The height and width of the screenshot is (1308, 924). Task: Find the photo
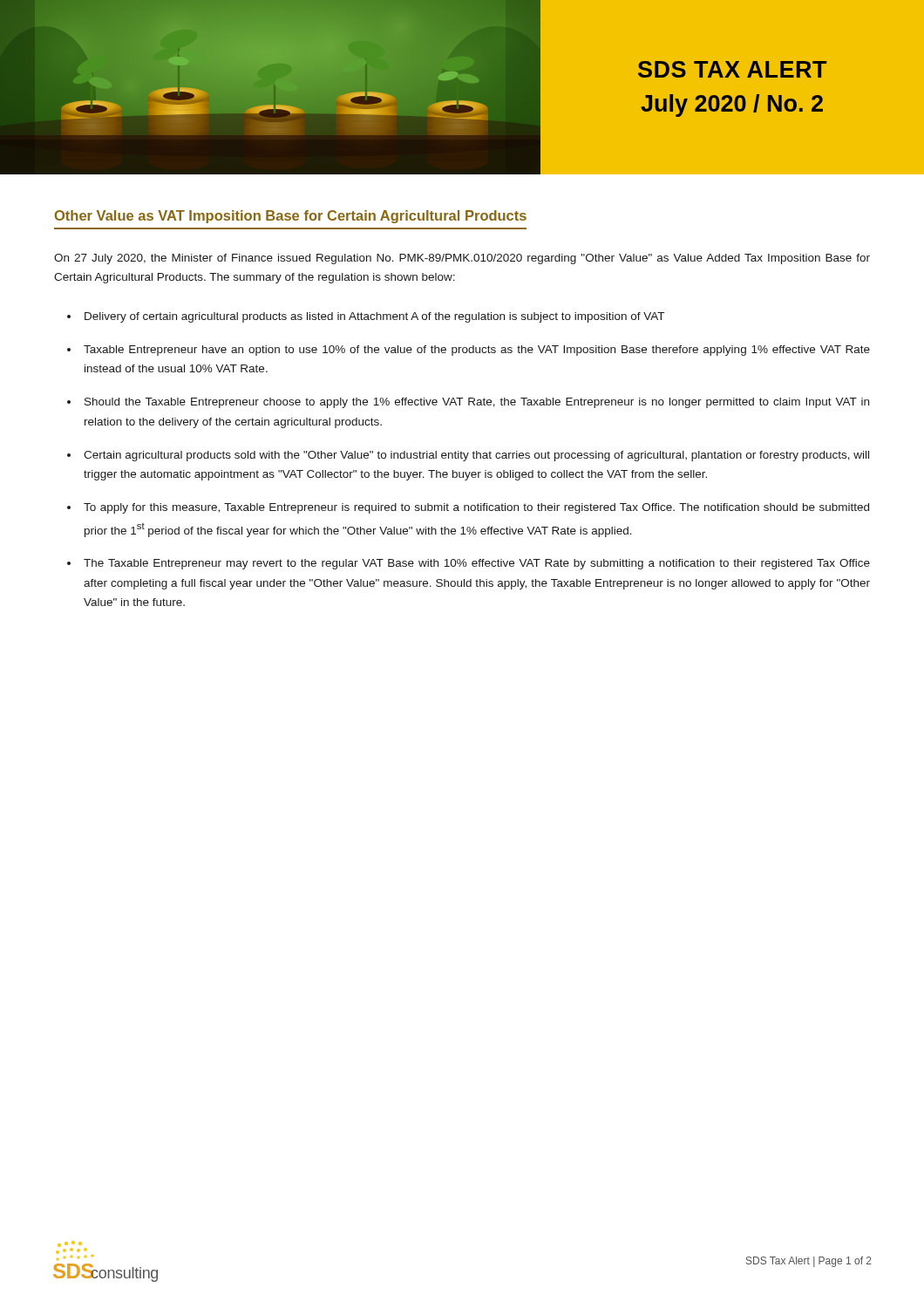tap(270, 87)
